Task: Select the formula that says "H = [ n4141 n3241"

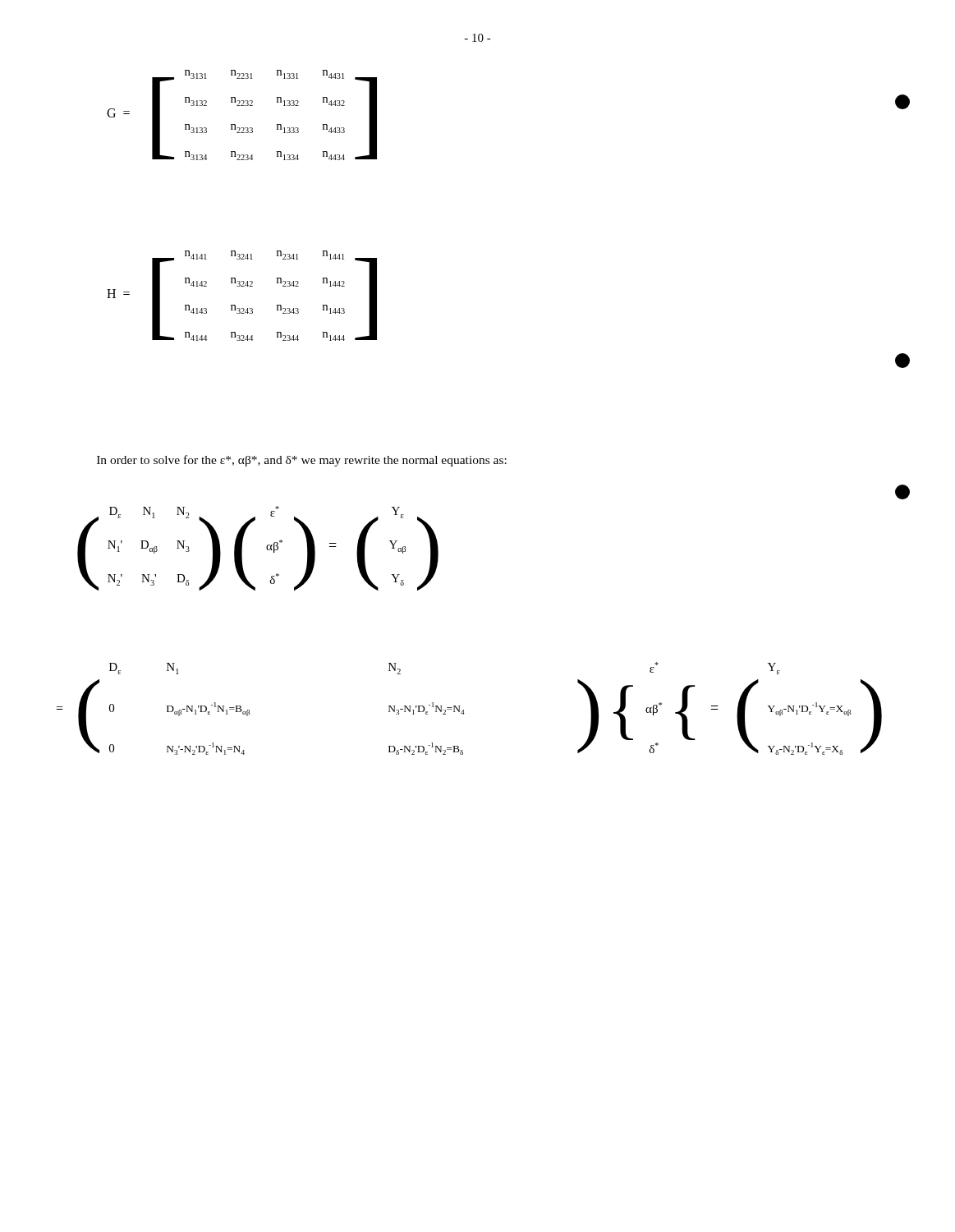Action: pos(246,294)
